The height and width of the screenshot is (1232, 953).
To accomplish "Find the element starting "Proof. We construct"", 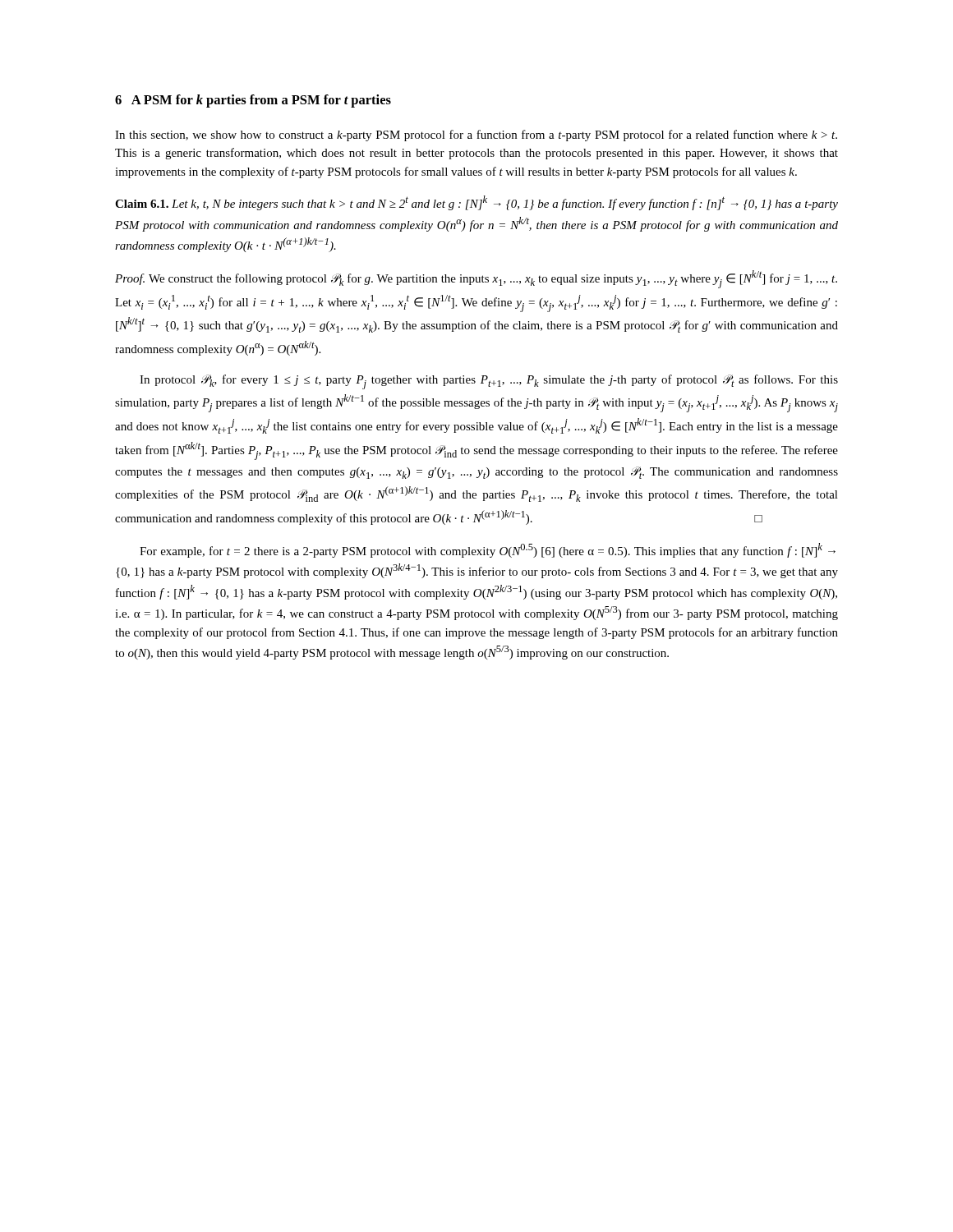I will tap(476, 312).
